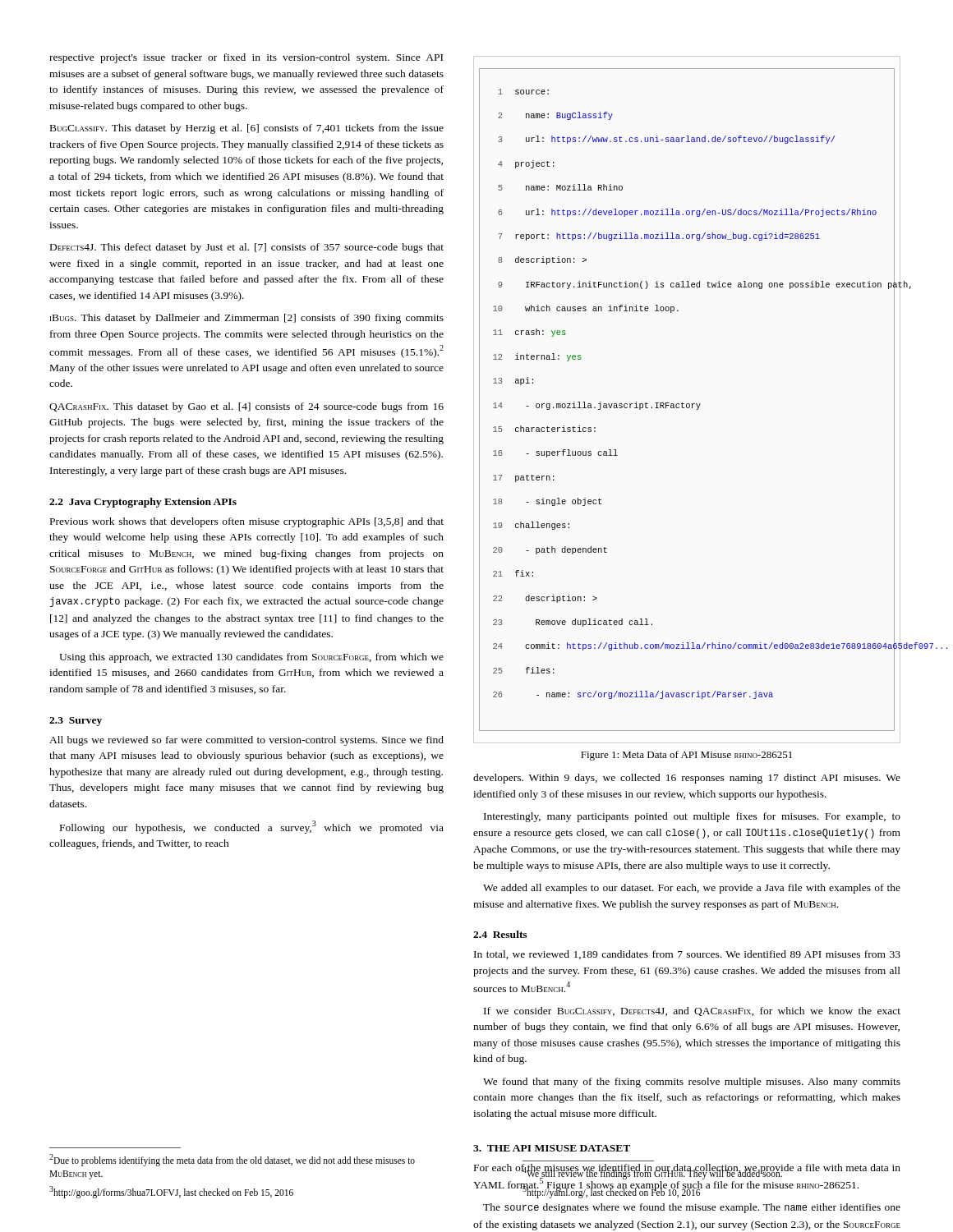This screenshot has height=1232, width=953.
Task: Navigate to the element starting "Previous work shows that"
Action: pyautogui.click(x=246, y=605)
